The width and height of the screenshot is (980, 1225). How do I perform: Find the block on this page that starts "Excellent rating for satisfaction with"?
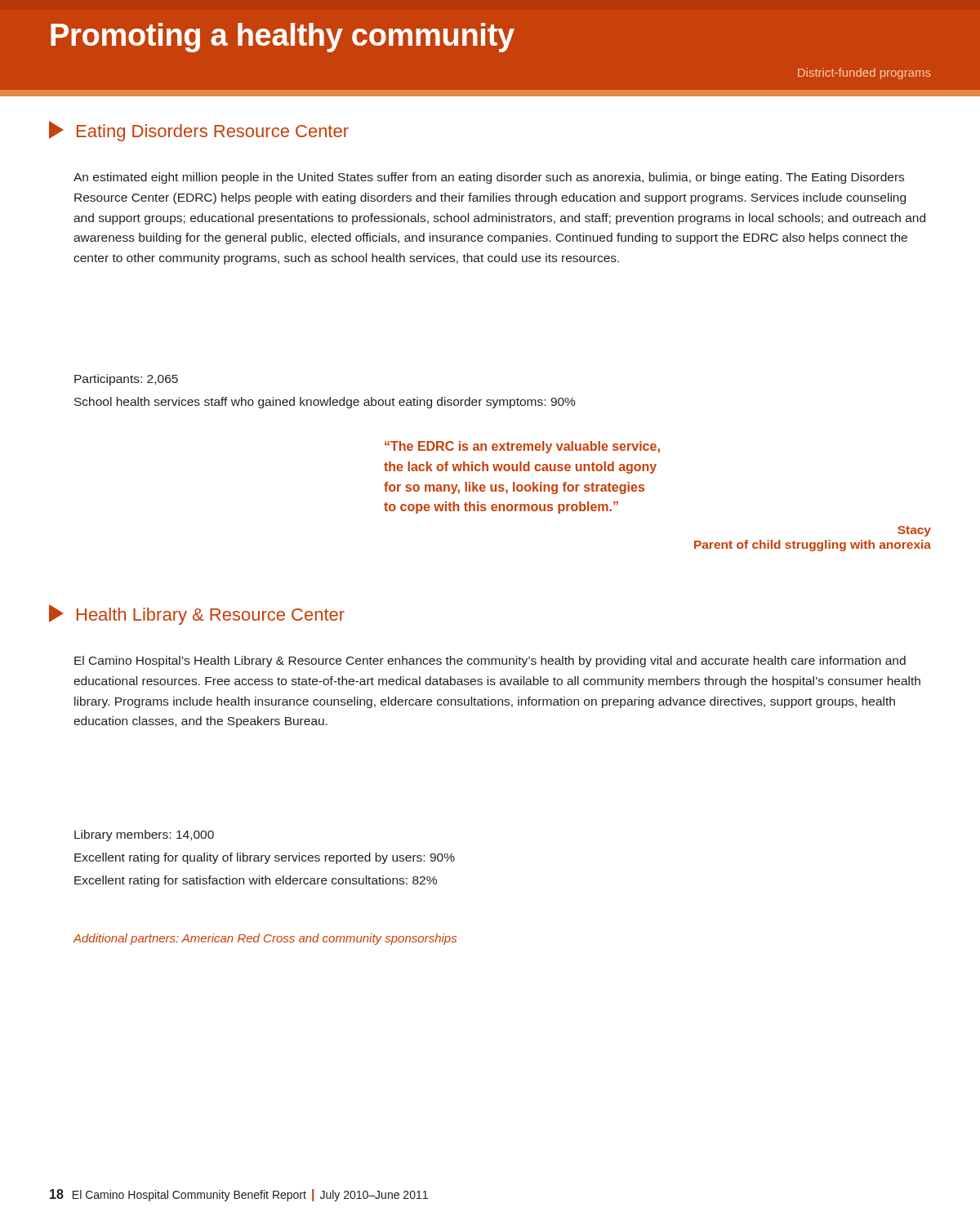click(x=255, y=880)
